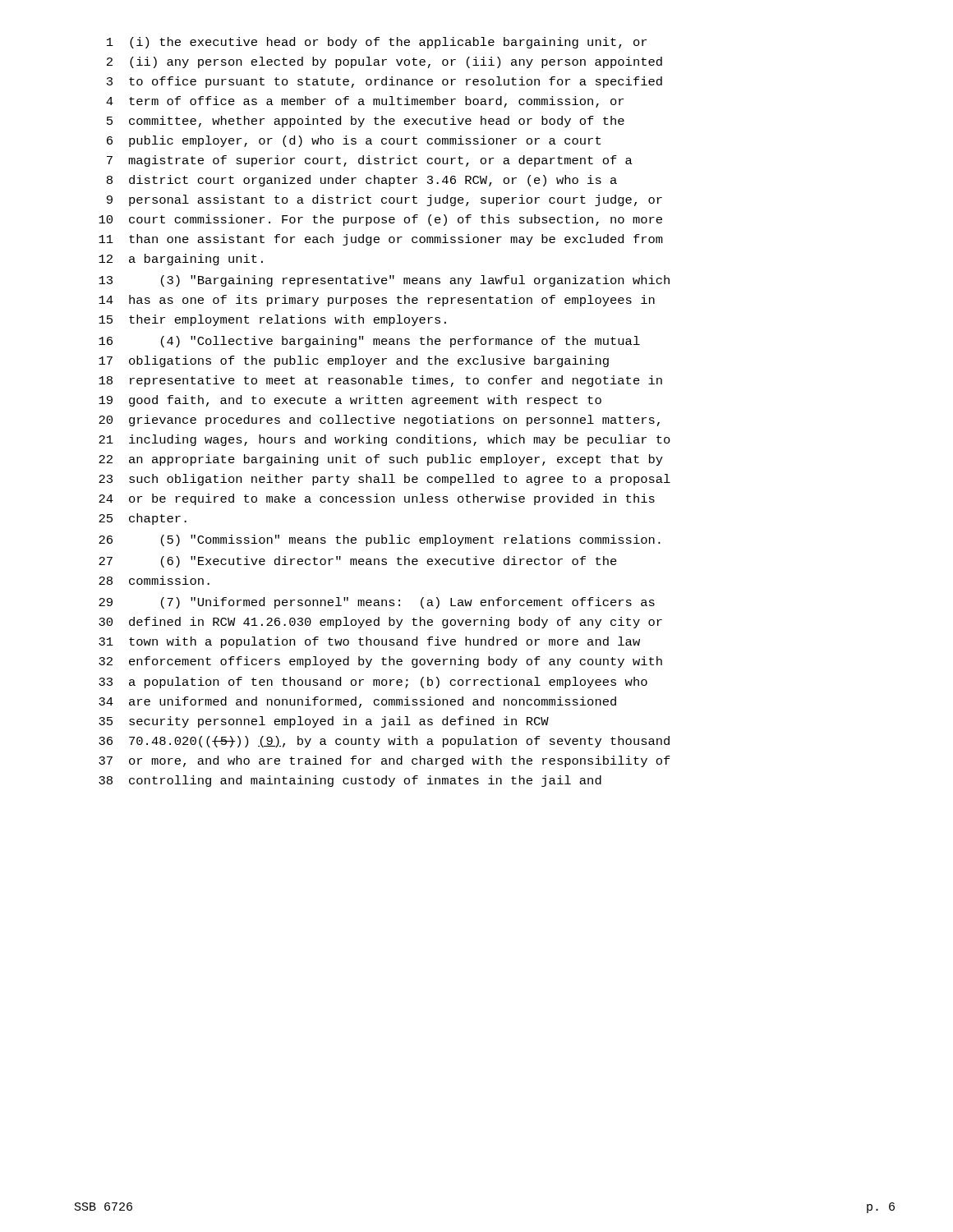Where is the passage that starts "26 (5) "Commission""?
Image resolution: width=953 pixels, height=1232 pixels.
click(485, 541)
